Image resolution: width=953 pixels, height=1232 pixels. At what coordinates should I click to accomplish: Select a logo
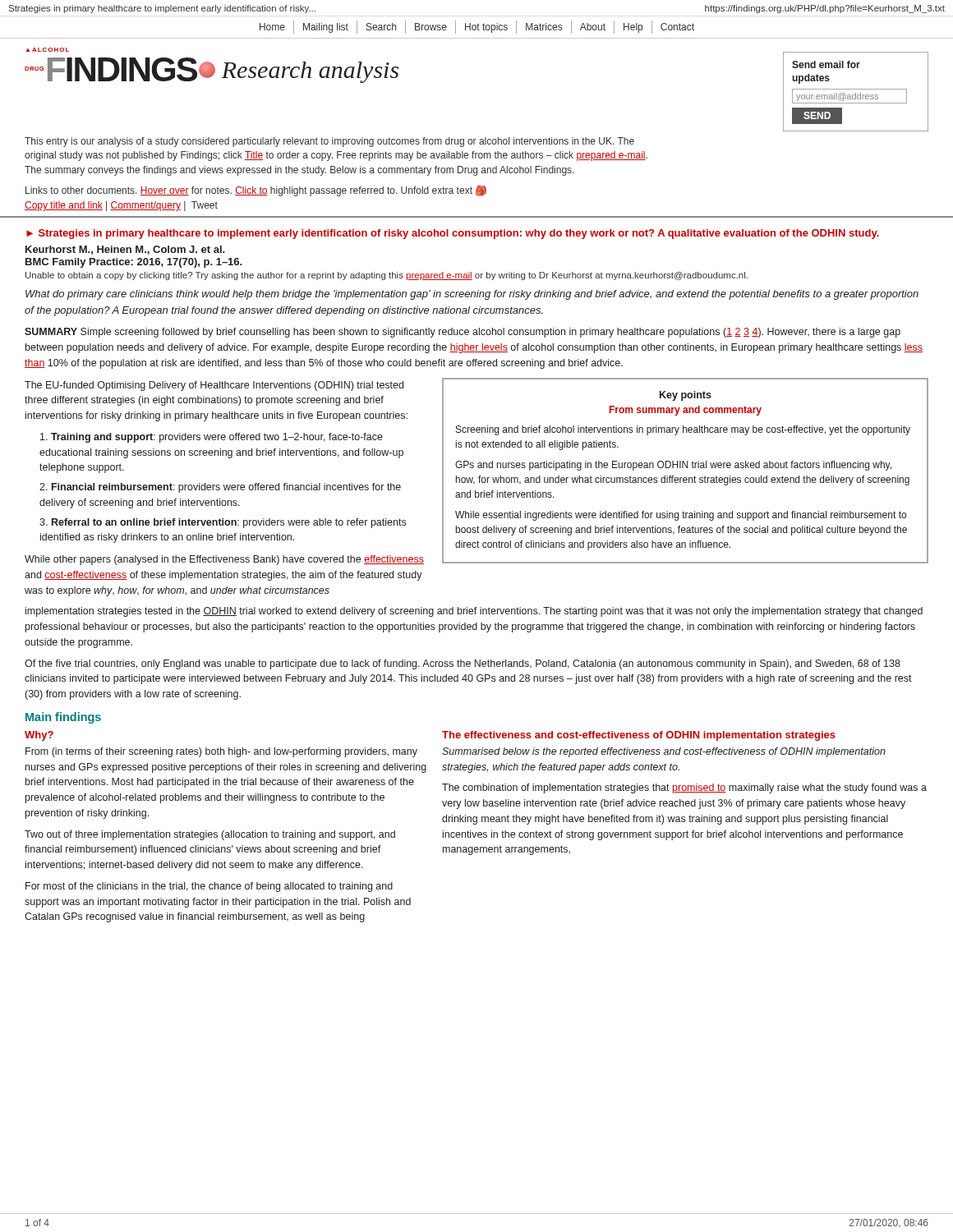(x=212, y=67)
